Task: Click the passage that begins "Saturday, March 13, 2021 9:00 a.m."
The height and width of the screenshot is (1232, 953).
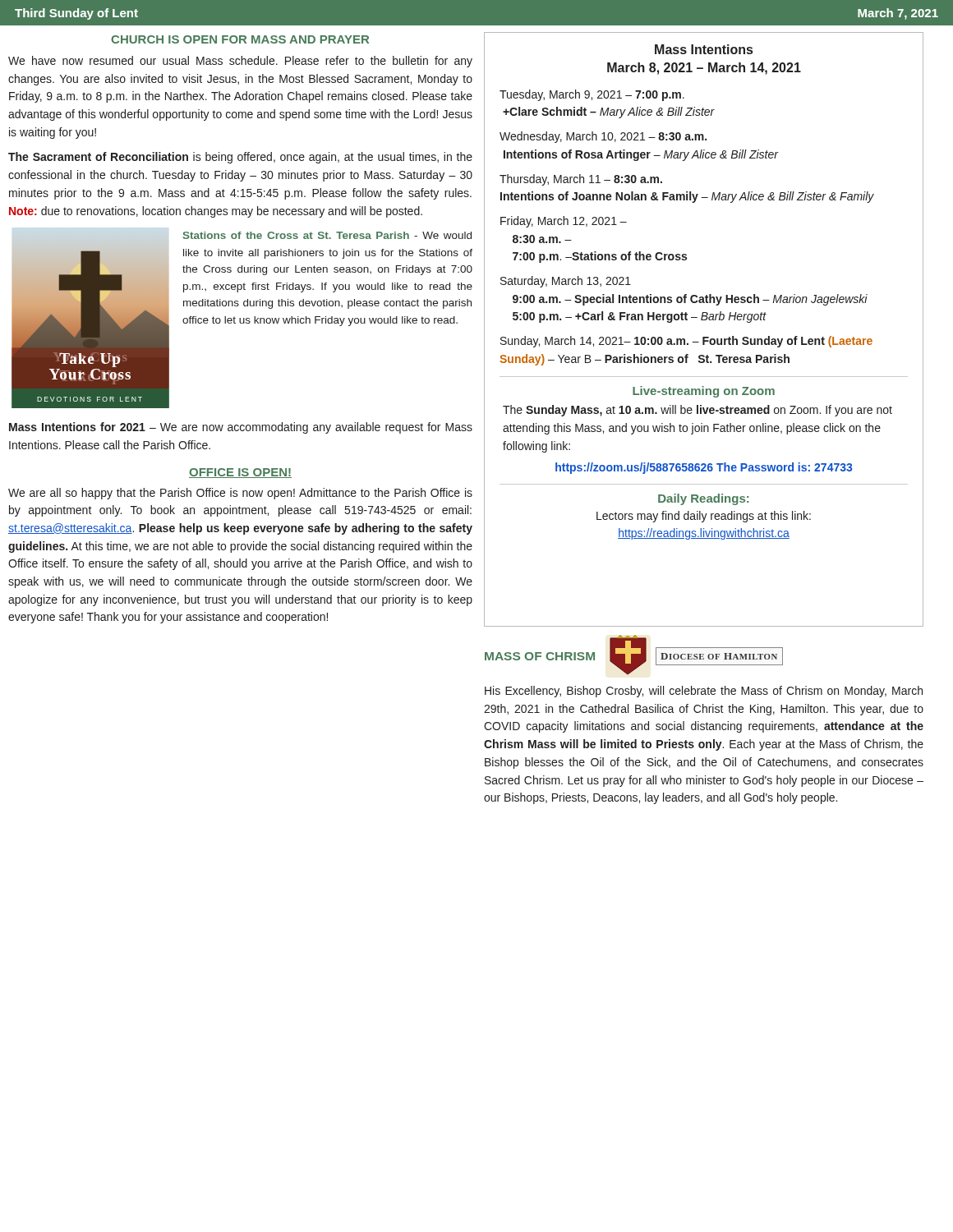Action: 683,299
